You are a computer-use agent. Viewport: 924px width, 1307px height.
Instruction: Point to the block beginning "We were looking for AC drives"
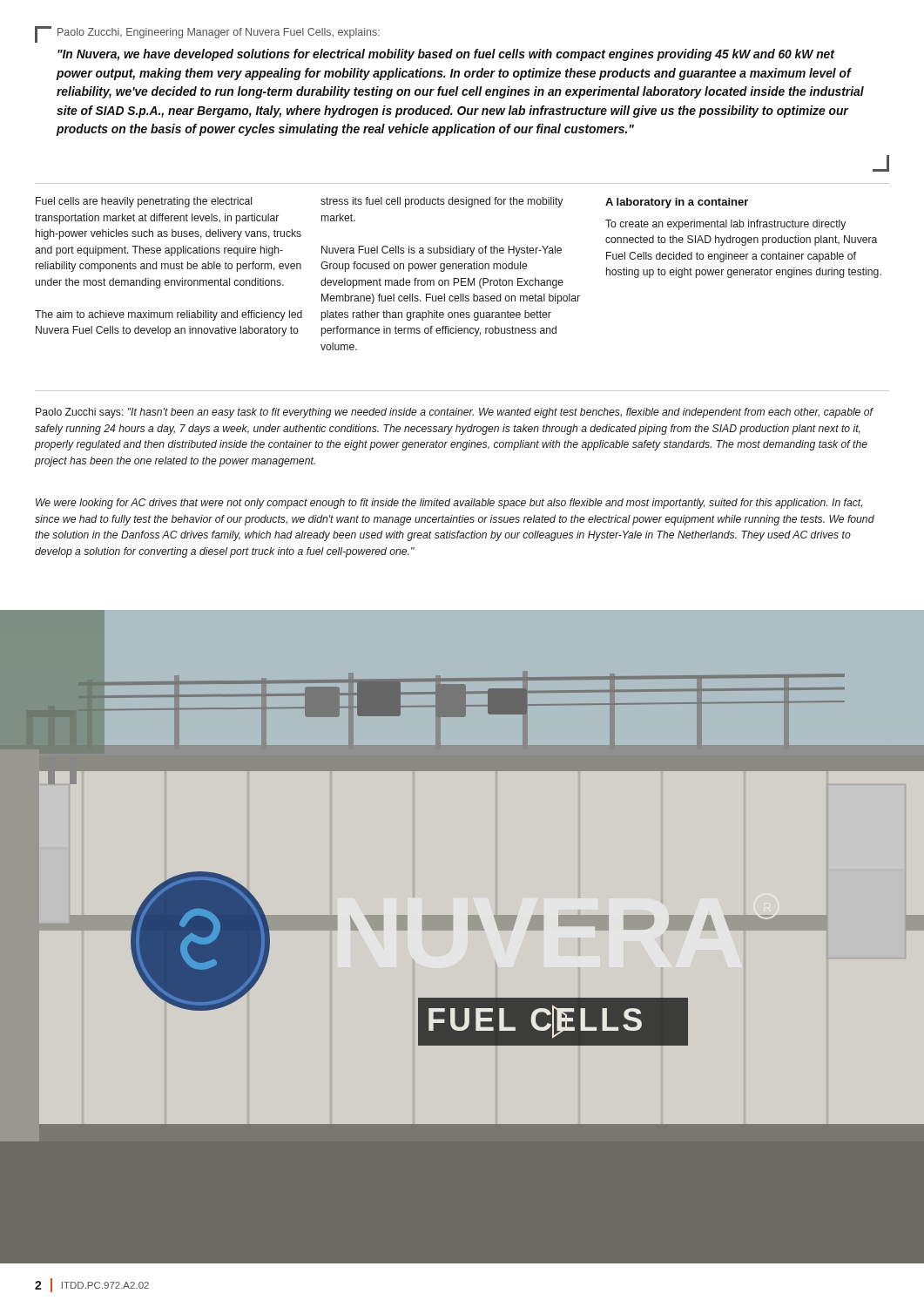click(x=454, y=527)
